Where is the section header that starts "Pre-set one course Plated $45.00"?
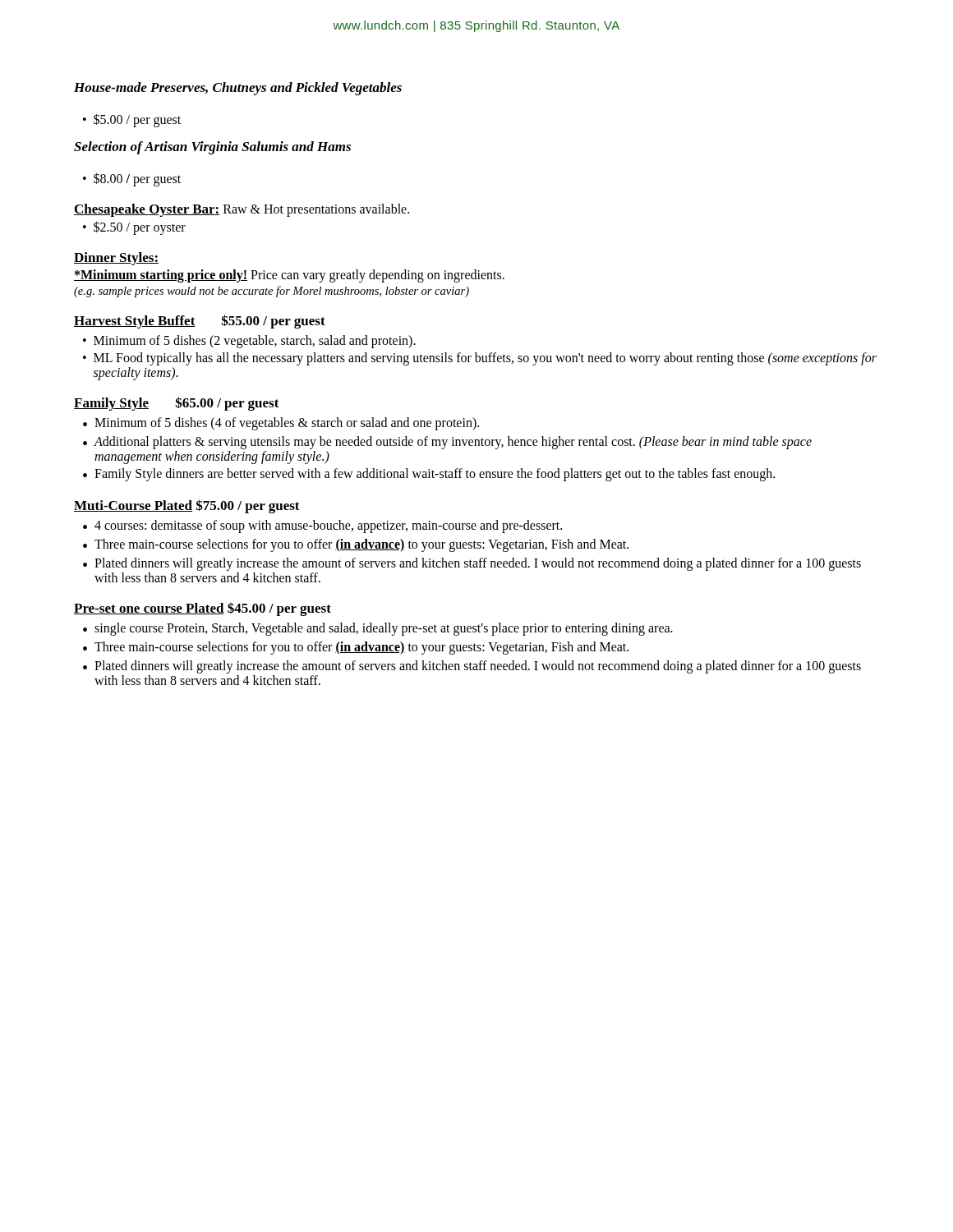The width and height of the screenshot is (953, 1232). click(x=202, y=608)
